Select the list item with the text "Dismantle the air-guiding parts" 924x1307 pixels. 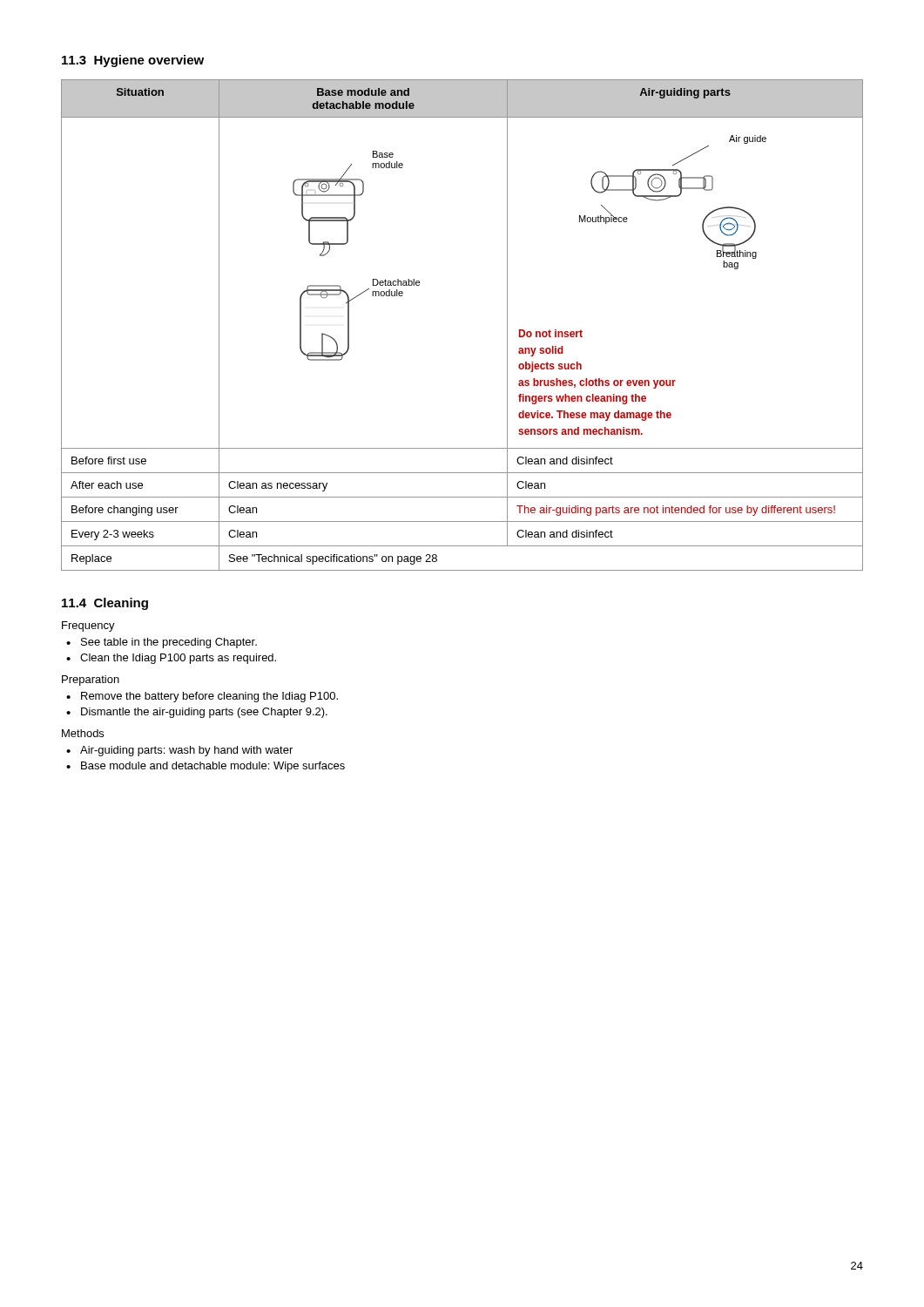pyautogui.click(x=204, y=712)
